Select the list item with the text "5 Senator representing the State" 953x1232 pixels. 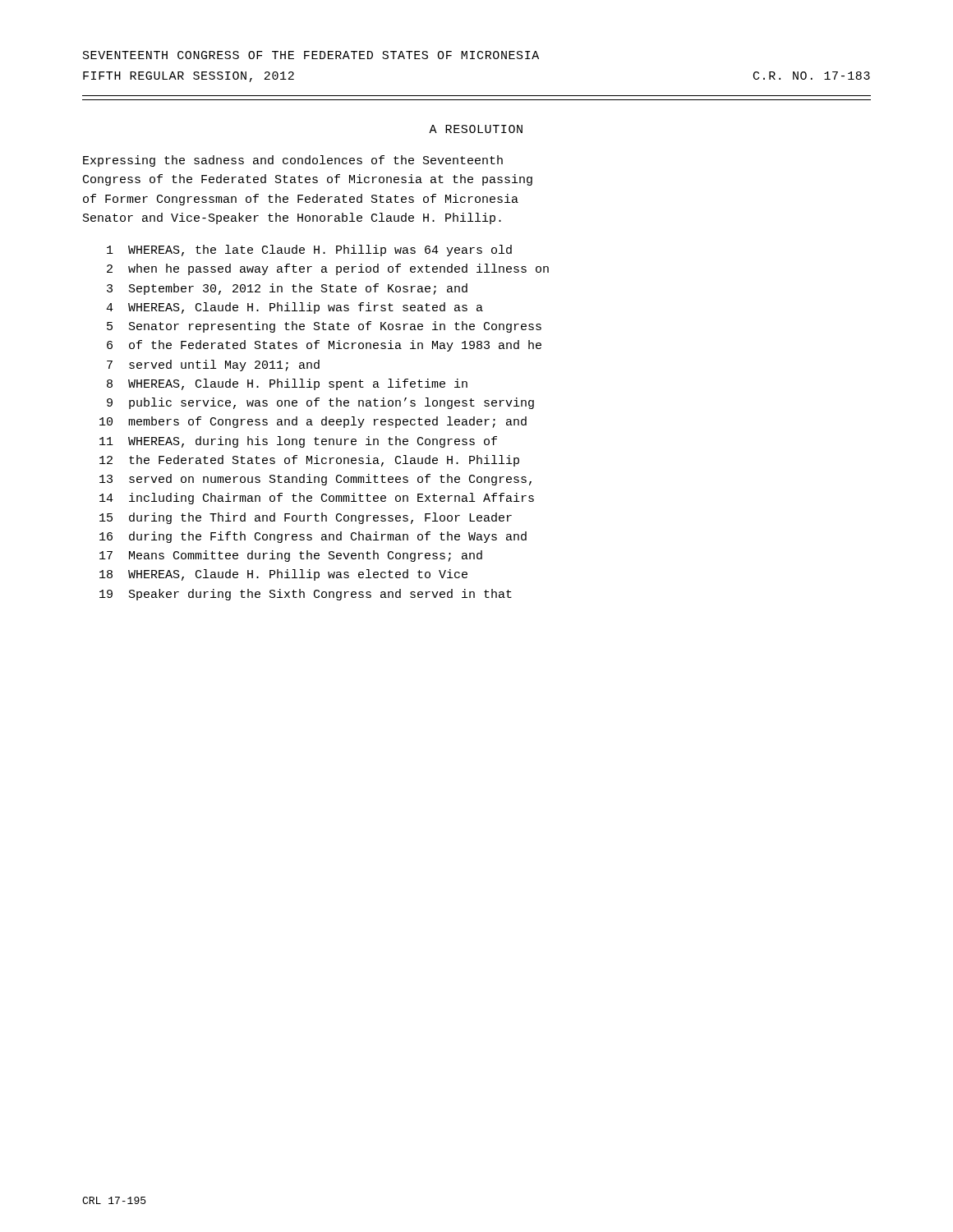pyautogui.click(x=476, y=327)
